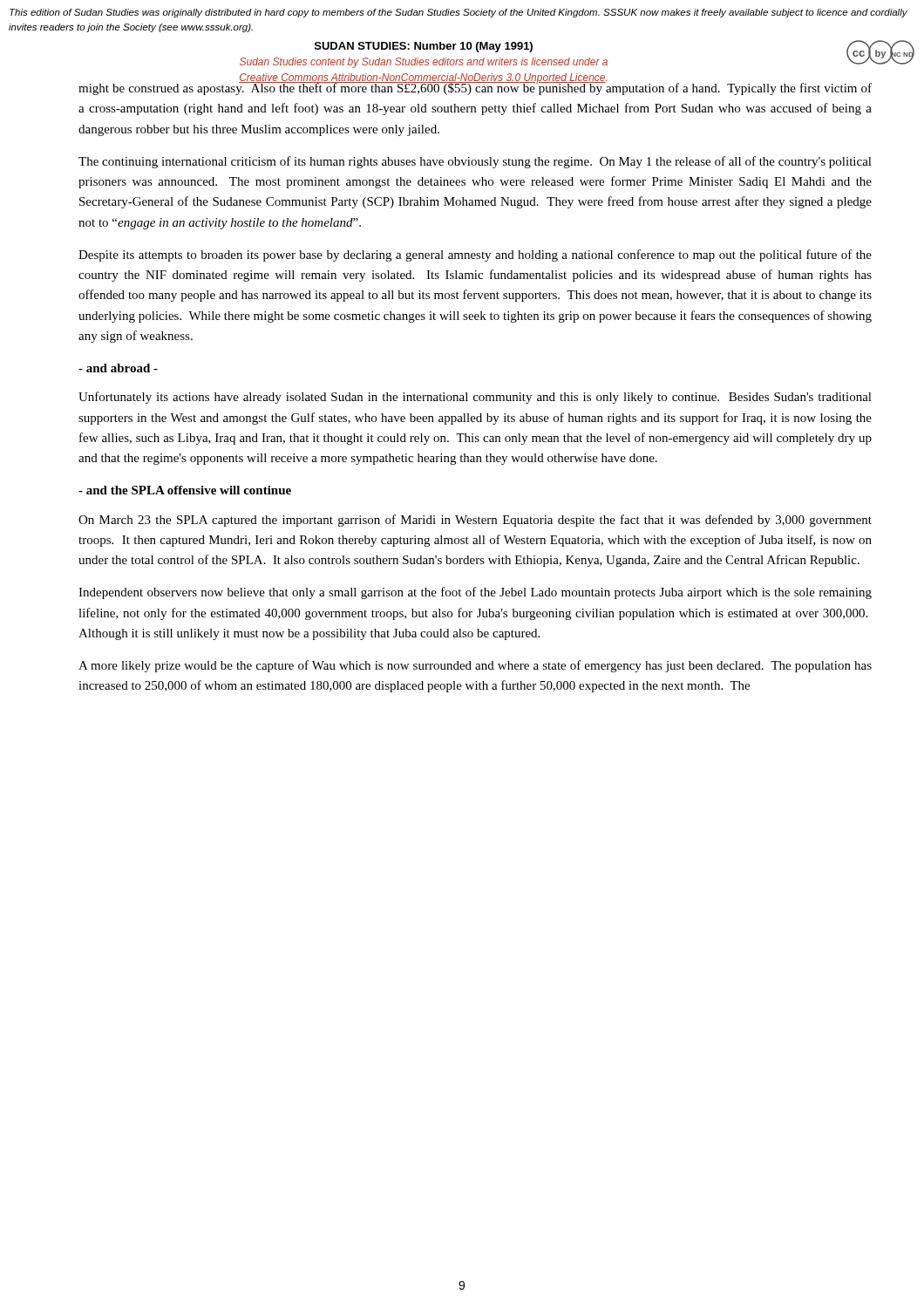Screen dimensions: 1308x924
Task: Locate the block starting "- and the SPLA"
Action: click(x=185, y=490)
